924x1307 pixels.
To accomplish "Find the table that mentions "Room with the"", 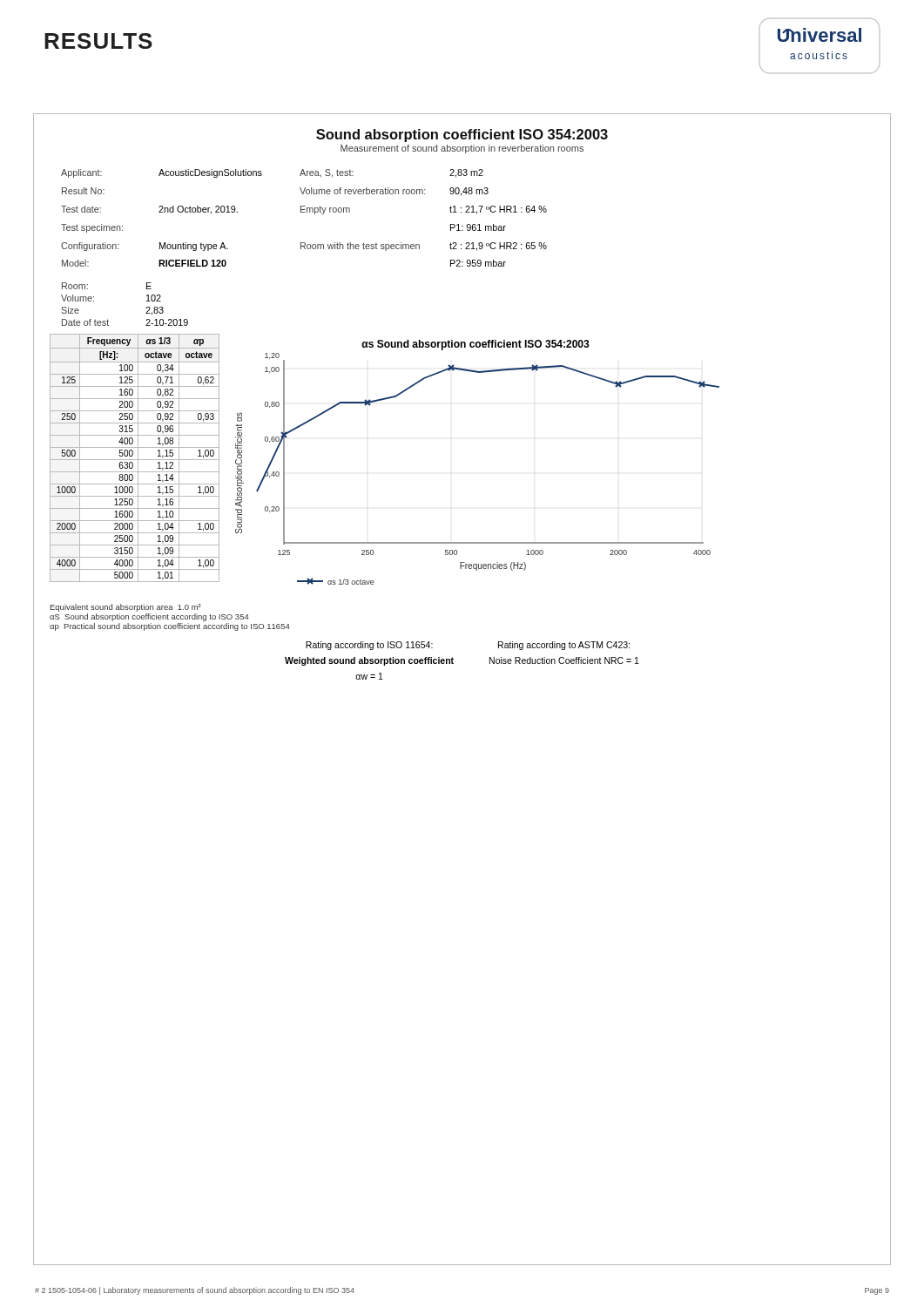I will 462,218.
